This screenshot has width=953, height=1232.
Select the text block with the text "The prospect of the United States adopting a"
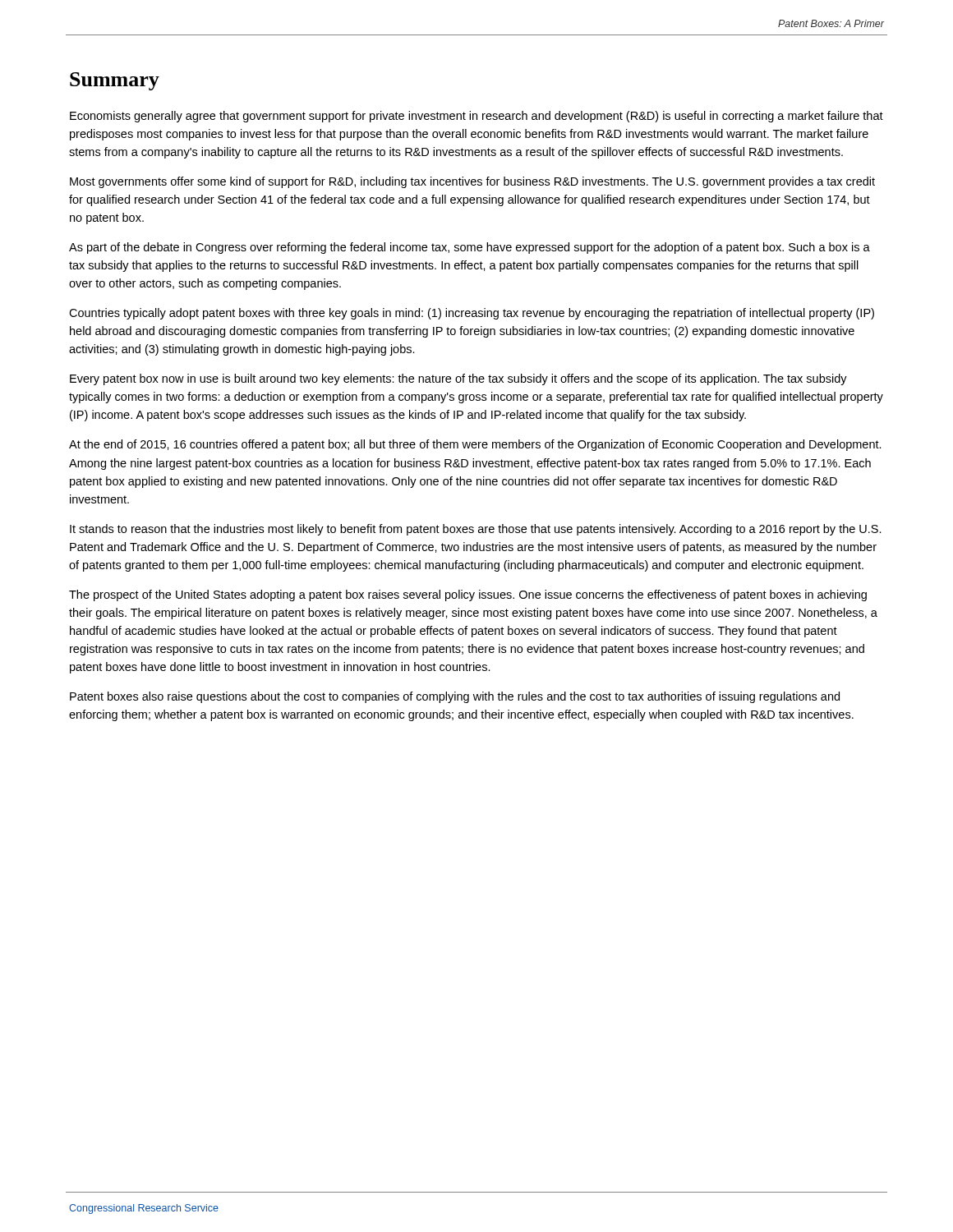pyautogui.click(x=473, y=631)
